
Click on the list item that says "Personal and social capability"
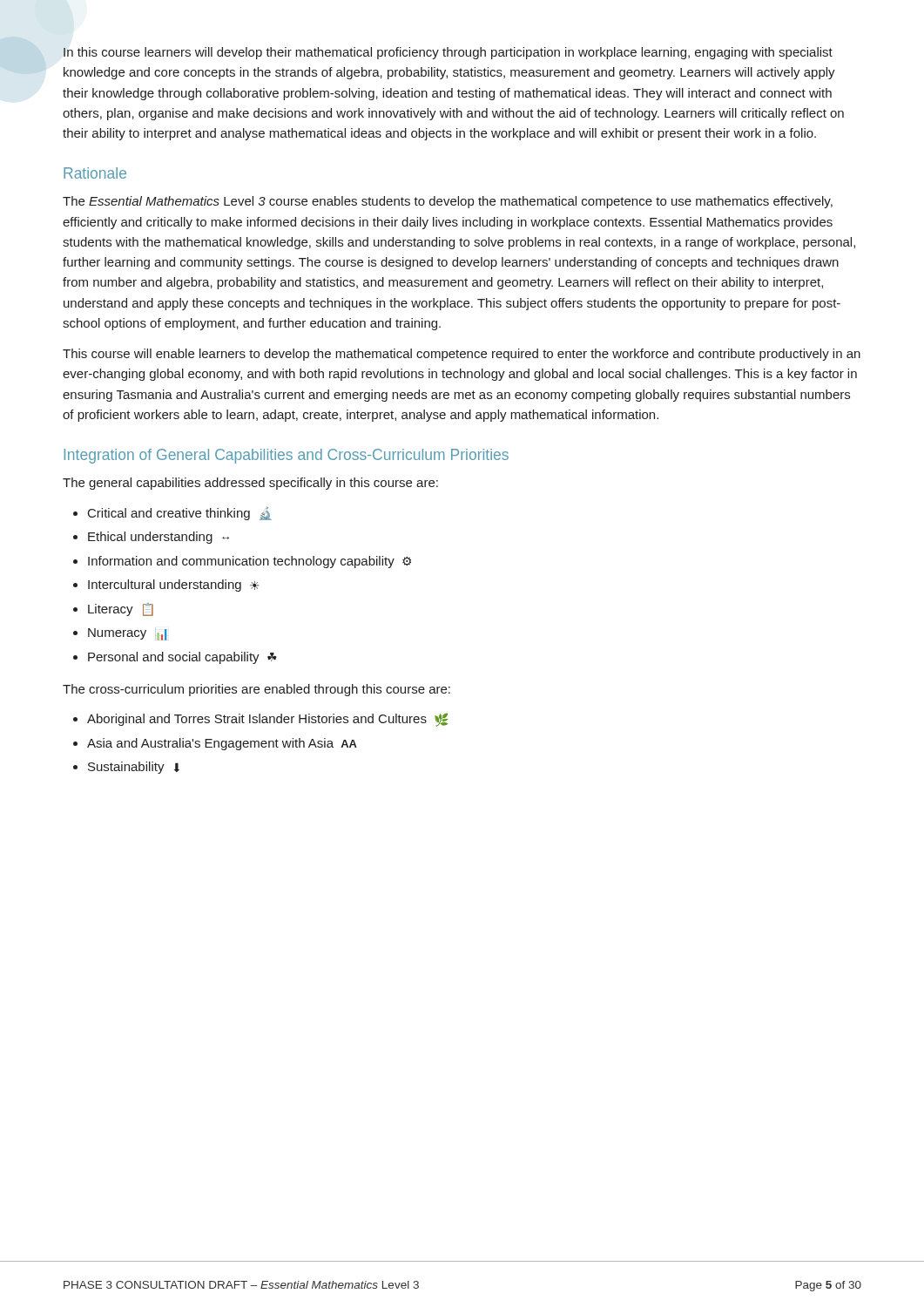182,658
